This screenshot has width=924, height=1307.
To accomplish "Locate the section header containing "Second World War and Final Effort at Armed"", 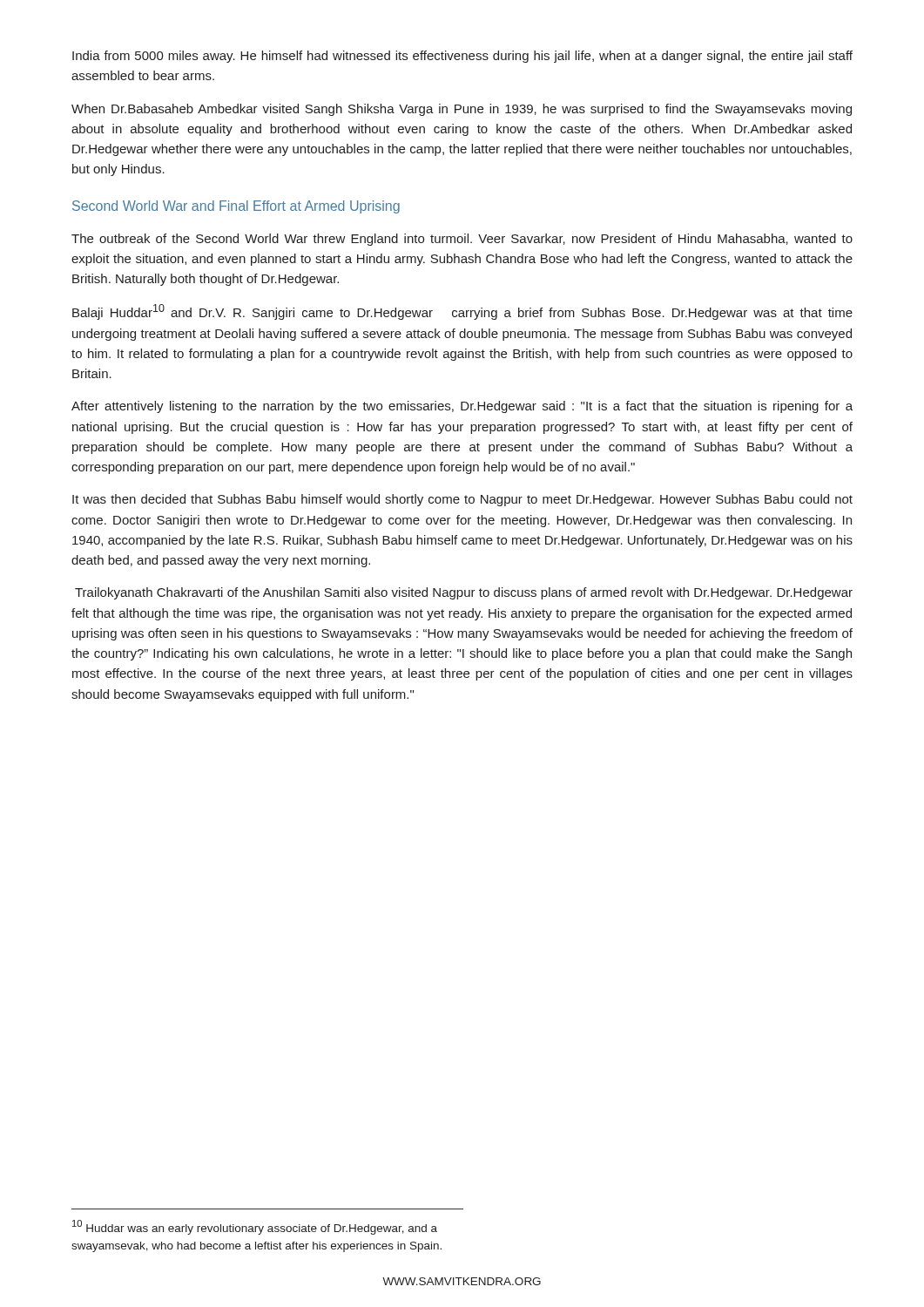I will click(236, 206).
